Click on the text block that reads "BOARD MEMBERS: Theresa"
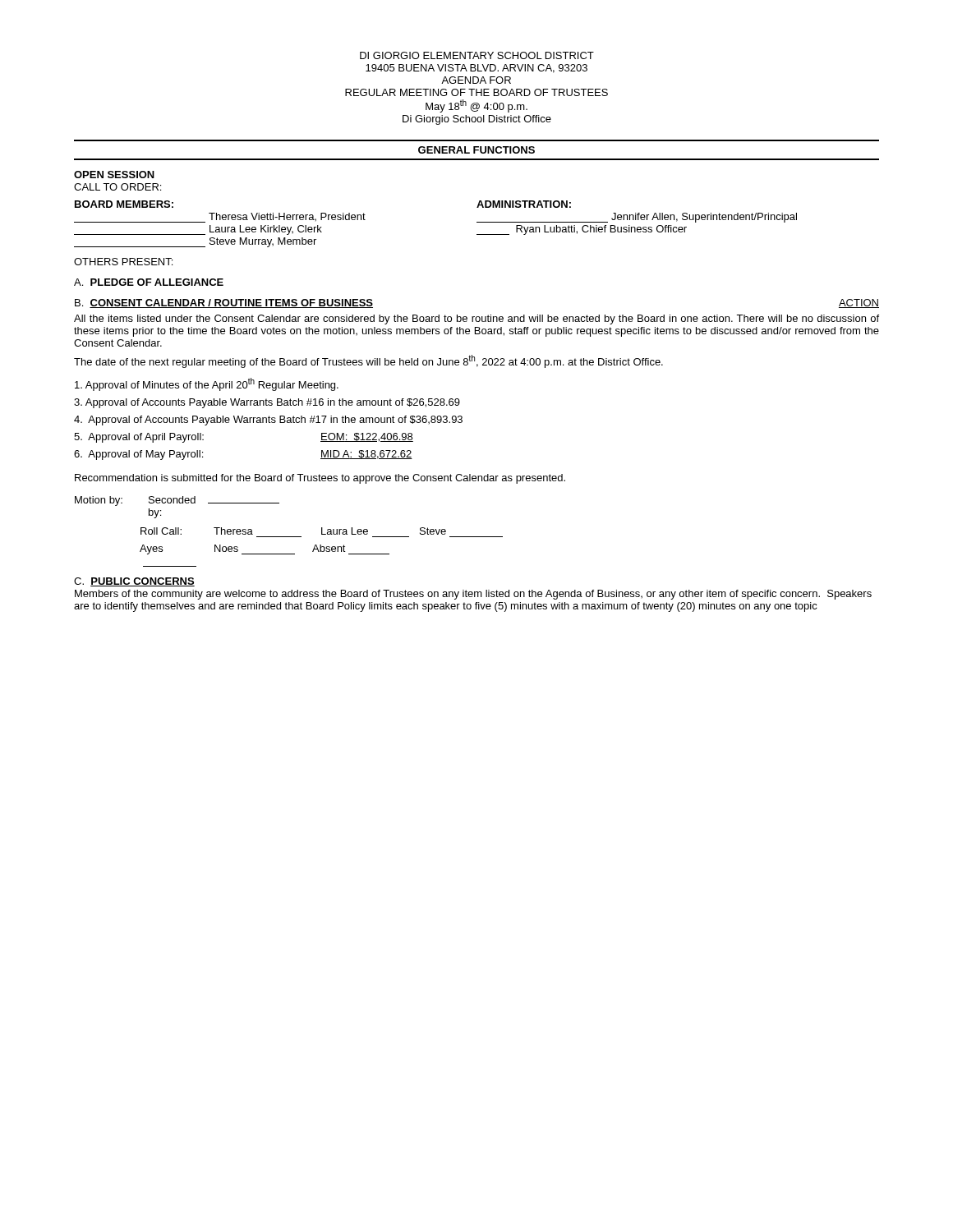 coord(220,223)
